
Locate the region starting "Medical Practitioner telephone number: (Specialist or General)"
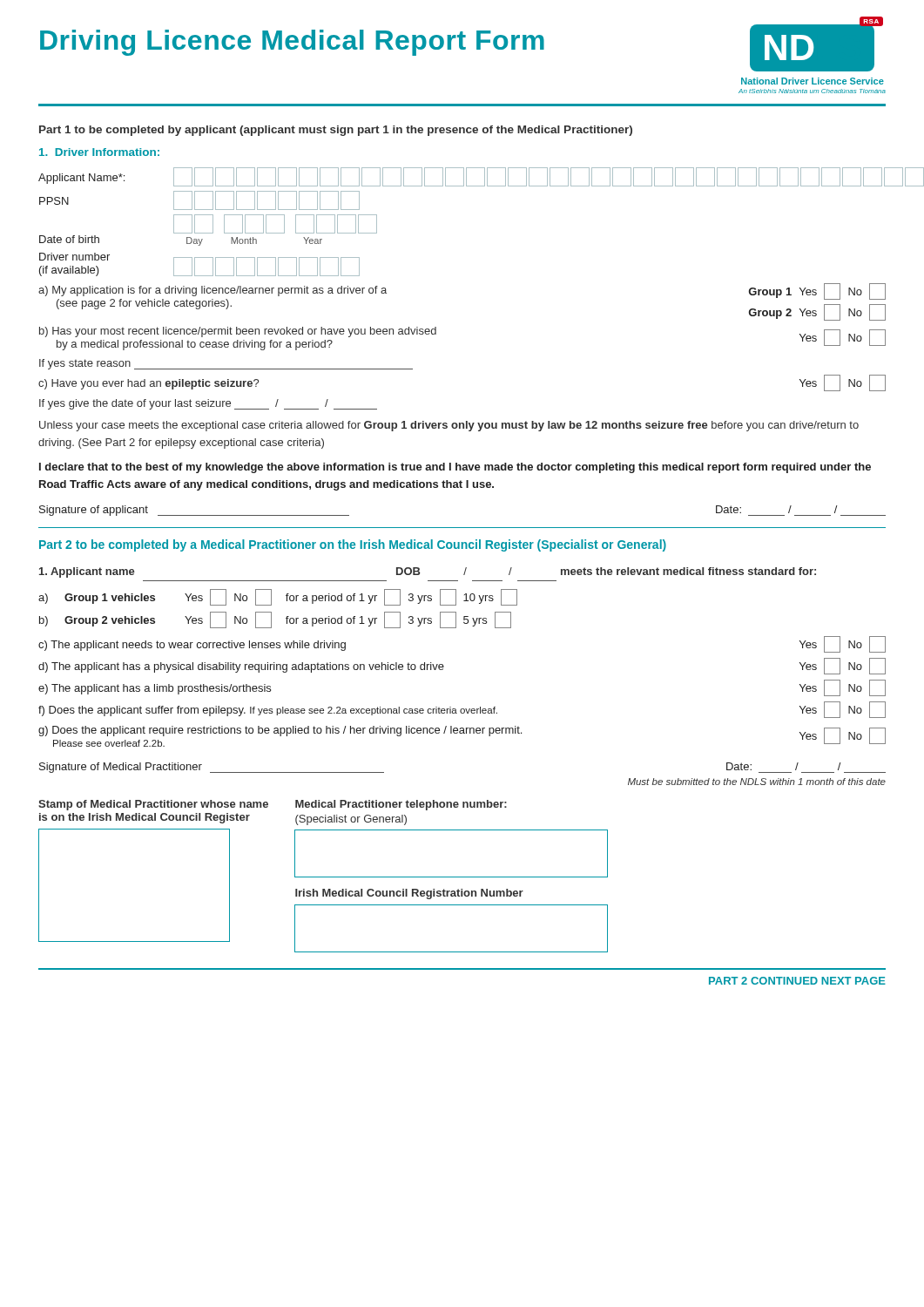590,837
